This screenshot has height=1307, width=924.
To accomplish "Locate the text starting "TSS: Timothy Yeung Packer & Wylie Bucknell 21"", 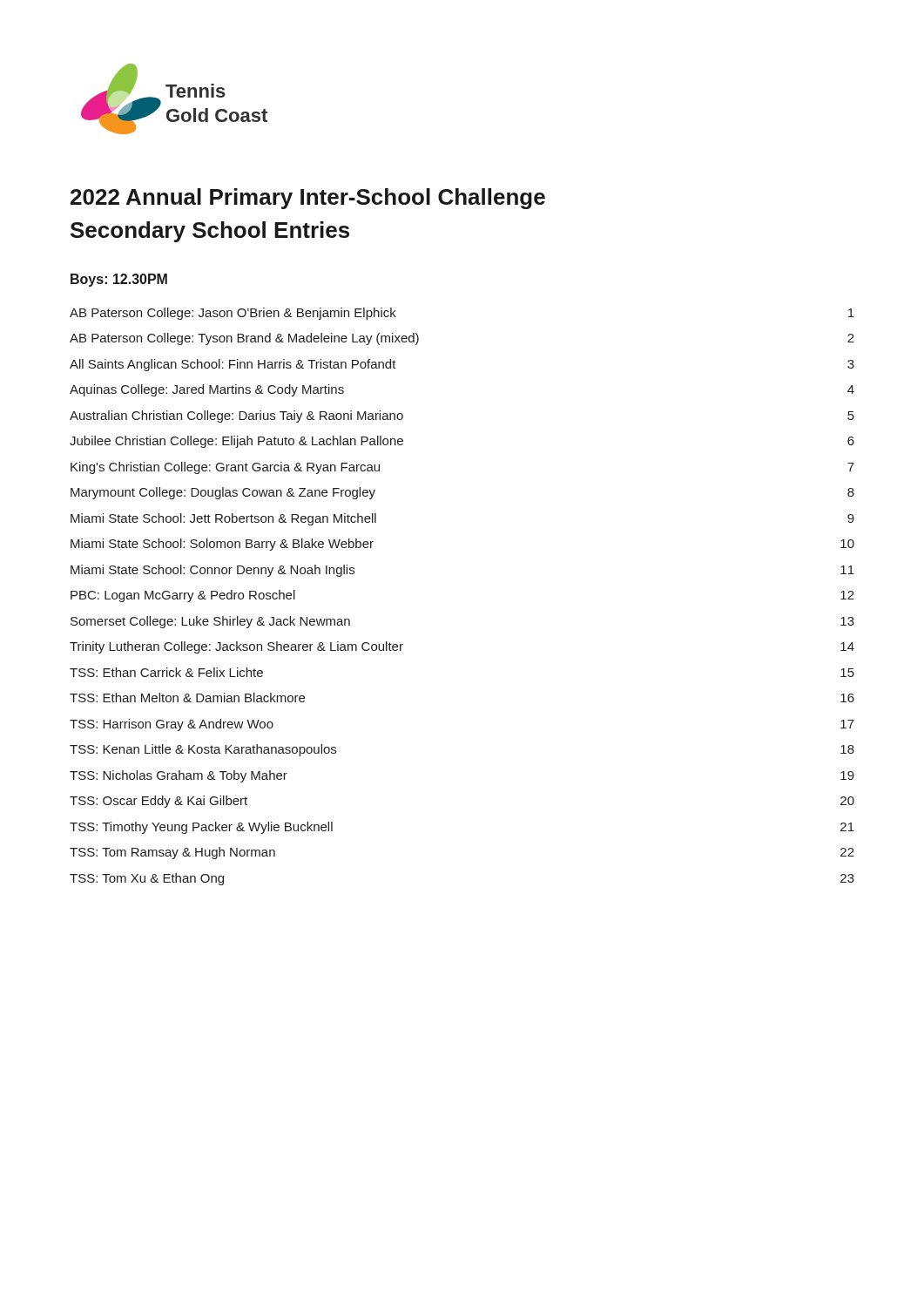I will [x=196, y=827].
